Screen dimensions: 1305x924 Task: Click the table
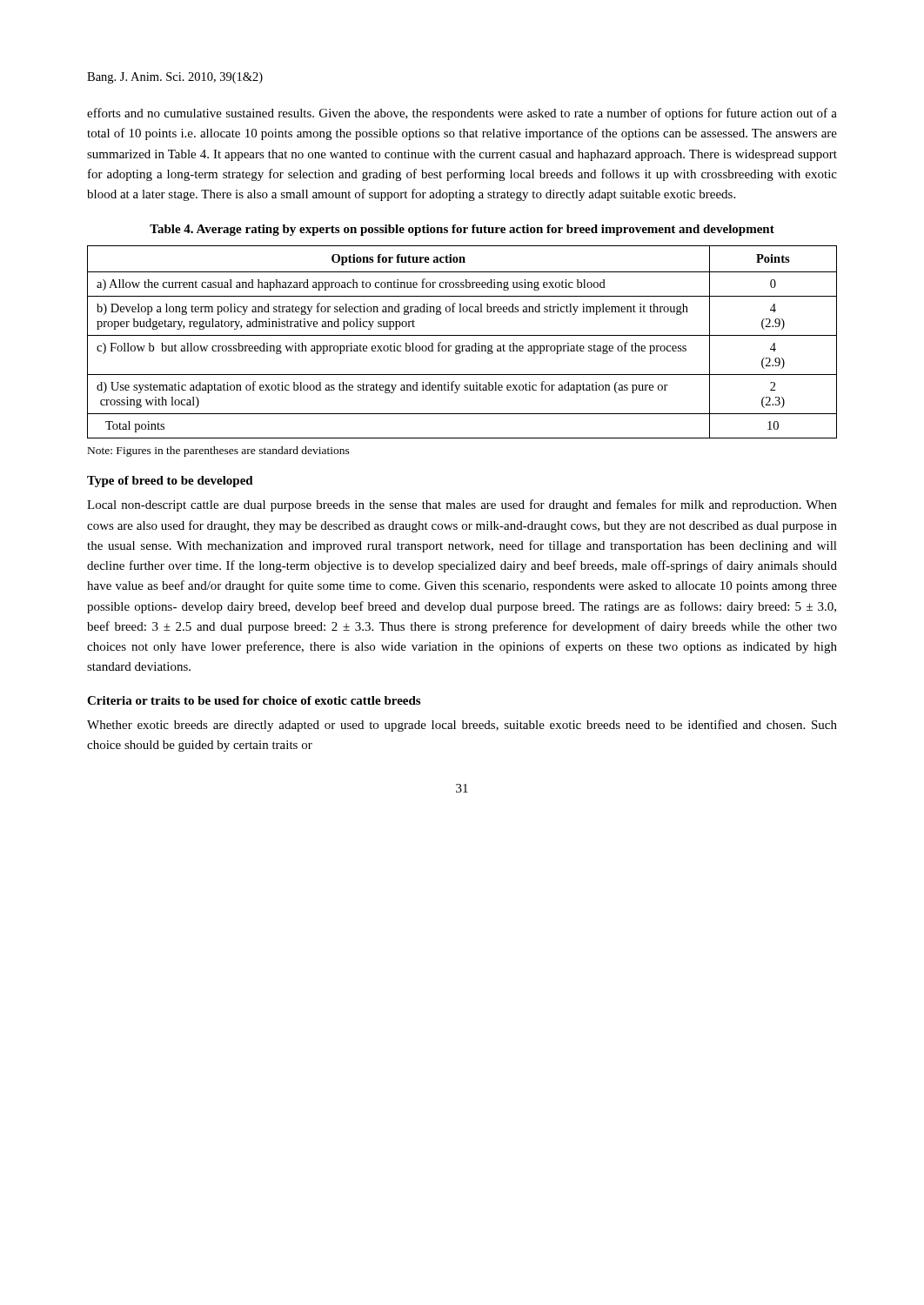pyautogui.click(x=462, y=342)
